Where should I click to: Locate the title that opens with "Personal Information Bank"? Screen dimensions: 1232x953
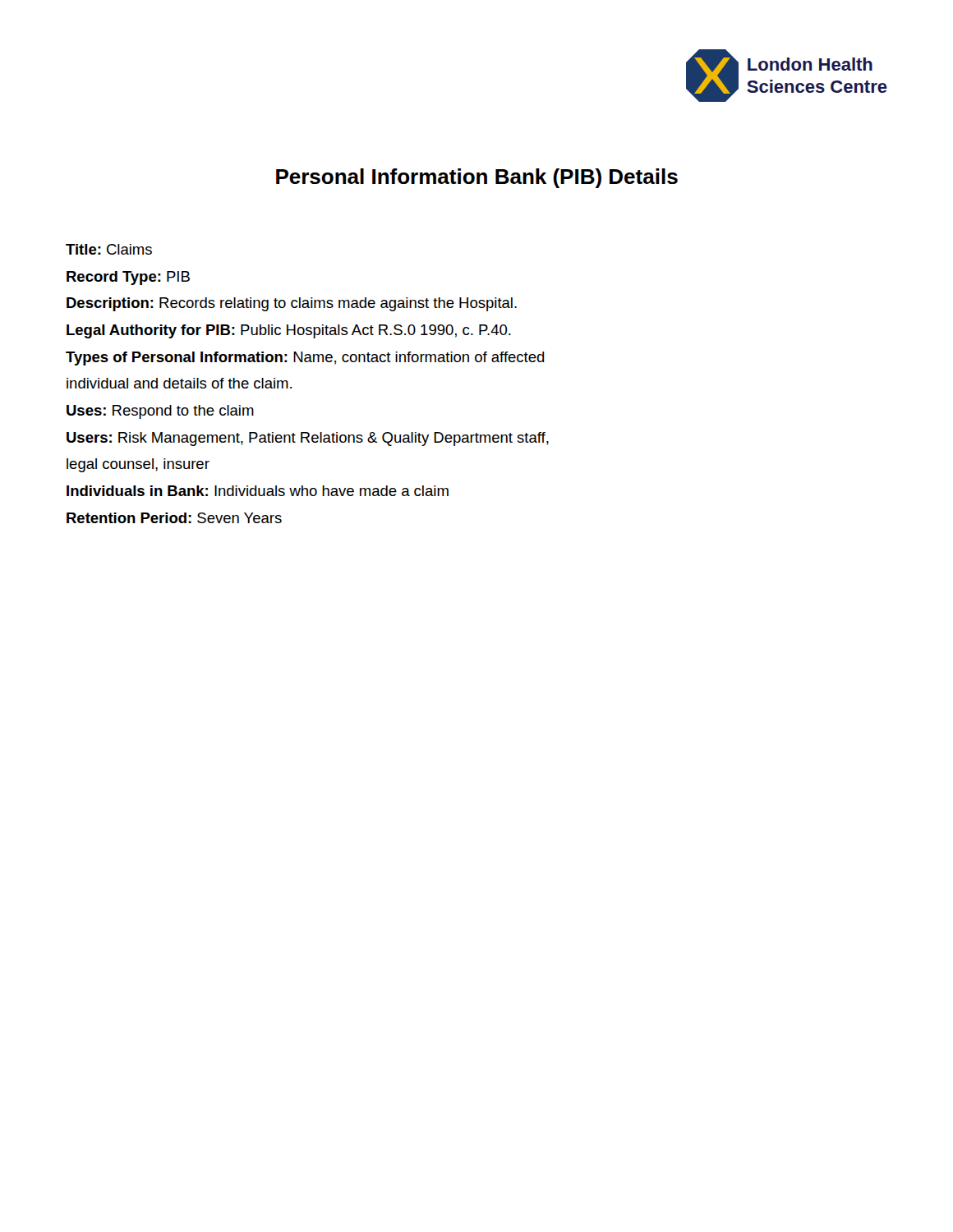tap(476, 177)
